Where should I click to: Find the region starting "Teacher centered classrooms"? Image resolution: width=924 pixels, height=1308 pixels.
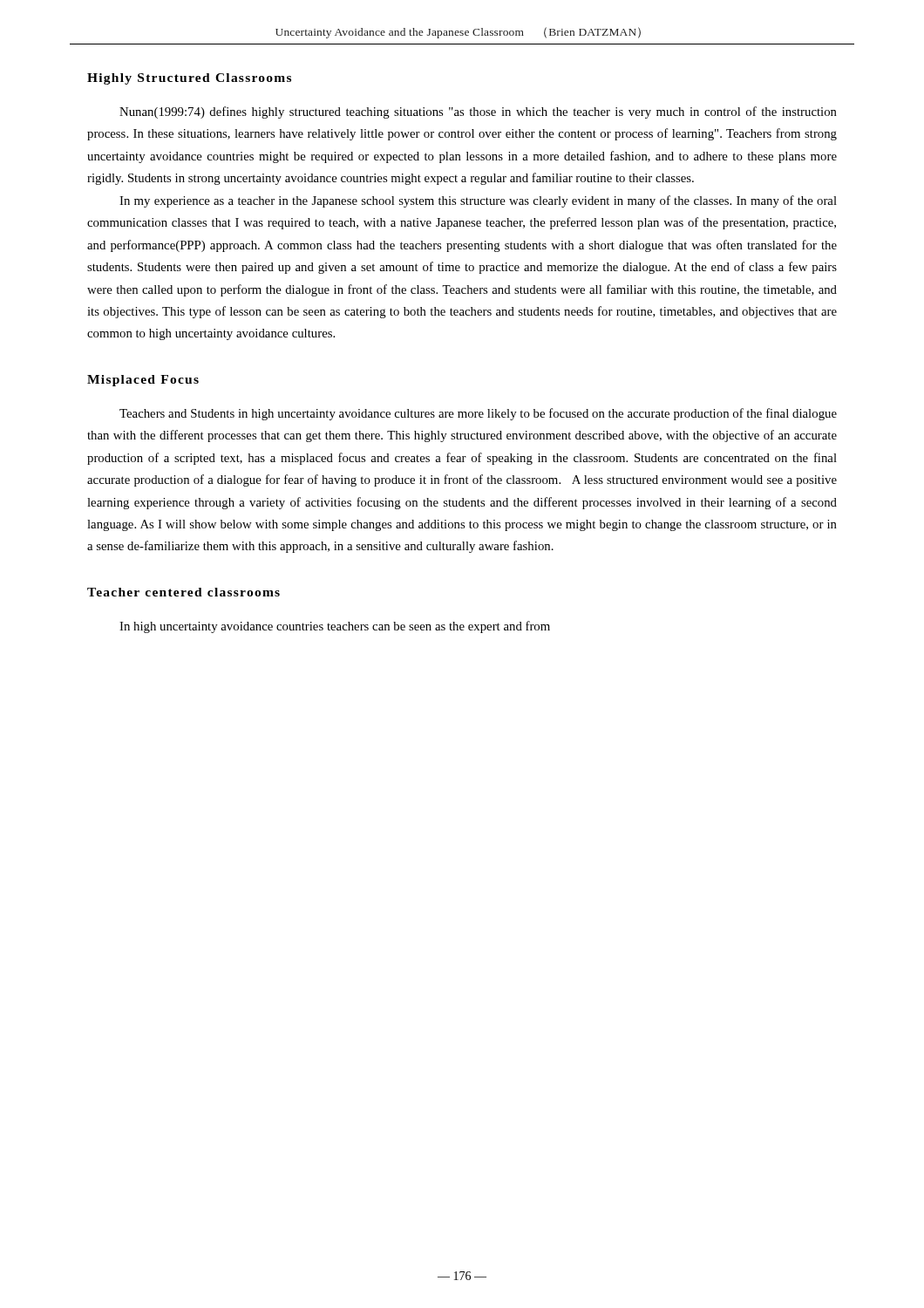click(184, 592)
